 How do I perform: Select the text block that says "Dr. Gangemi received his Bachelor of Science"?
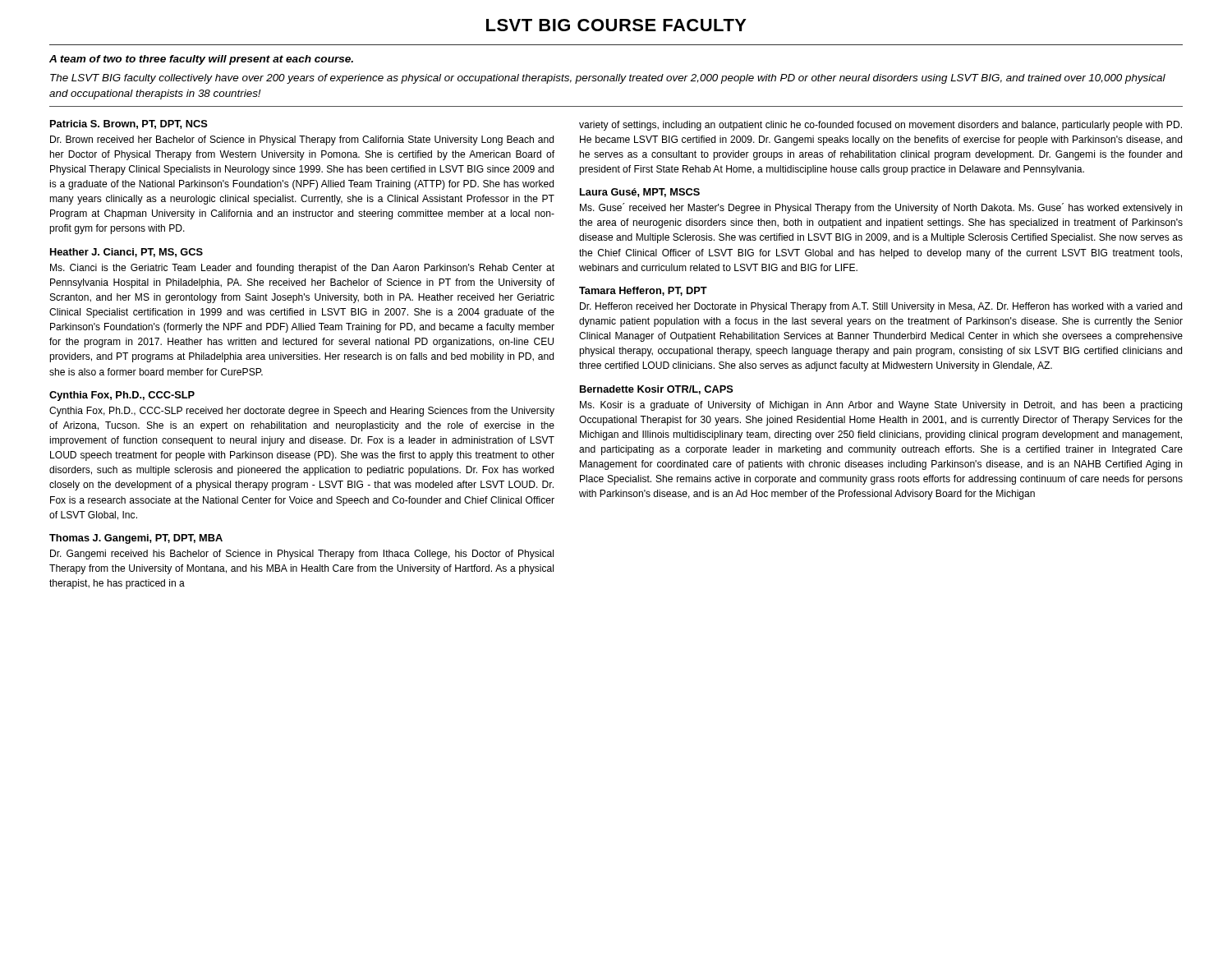coord(302,569)
